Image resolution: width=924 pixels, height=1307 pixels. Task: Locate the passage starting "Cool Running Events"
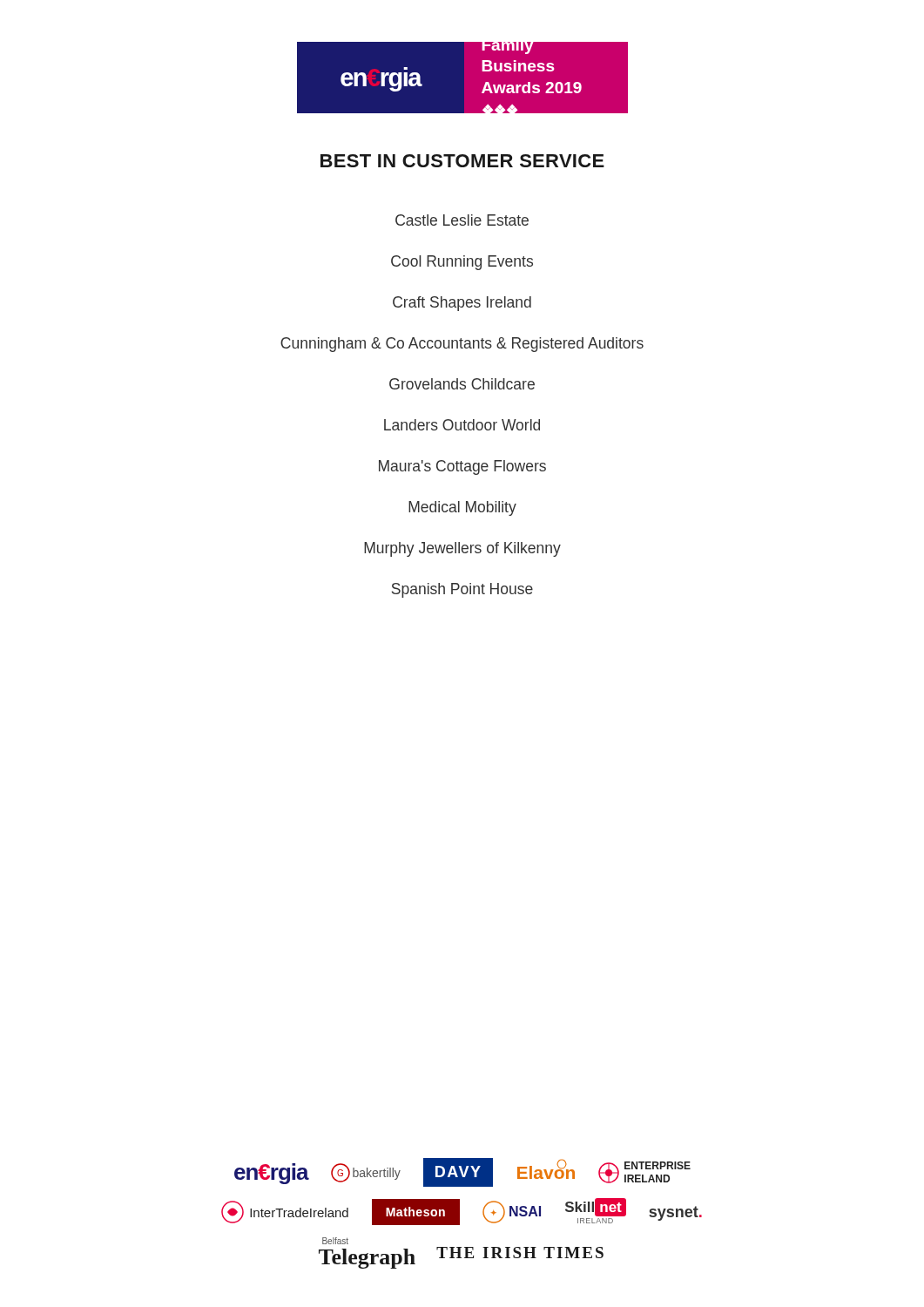462,261
